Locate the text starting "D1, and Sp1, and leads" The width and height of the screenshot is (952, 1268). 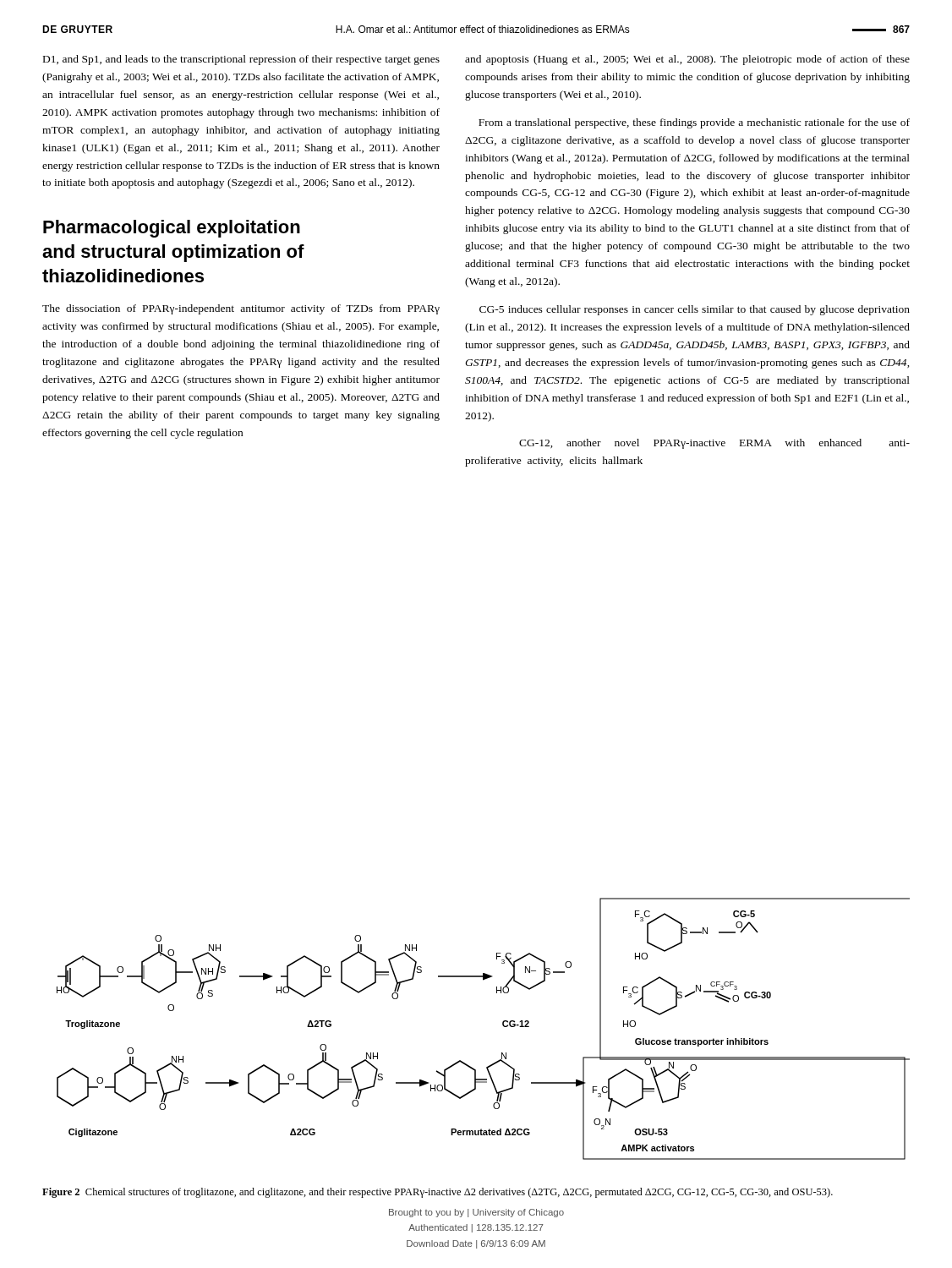[x=241, y=121]
